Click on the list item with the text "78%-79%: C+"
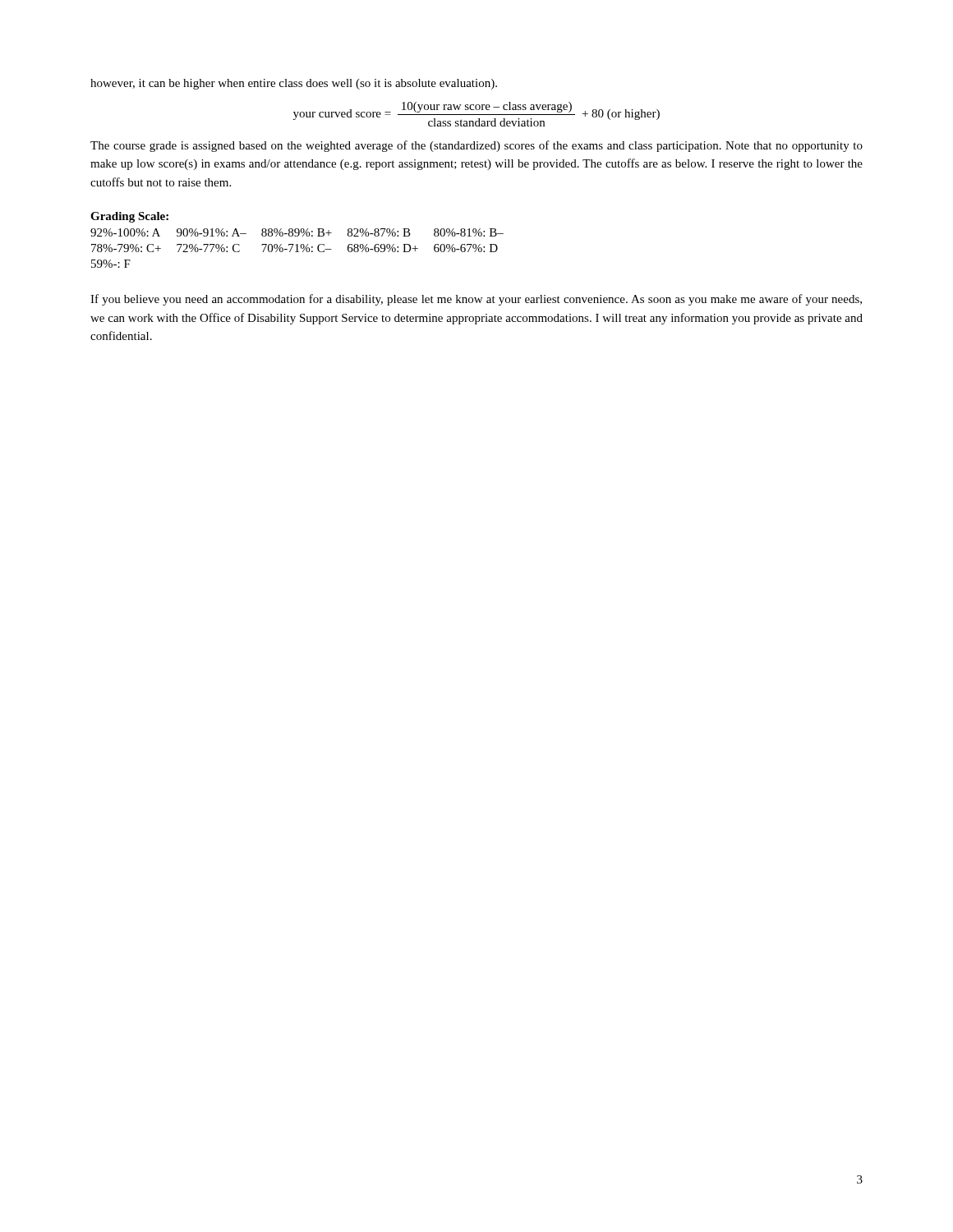The height and width of the screenshot is (1232, 953). coord(126,248)
